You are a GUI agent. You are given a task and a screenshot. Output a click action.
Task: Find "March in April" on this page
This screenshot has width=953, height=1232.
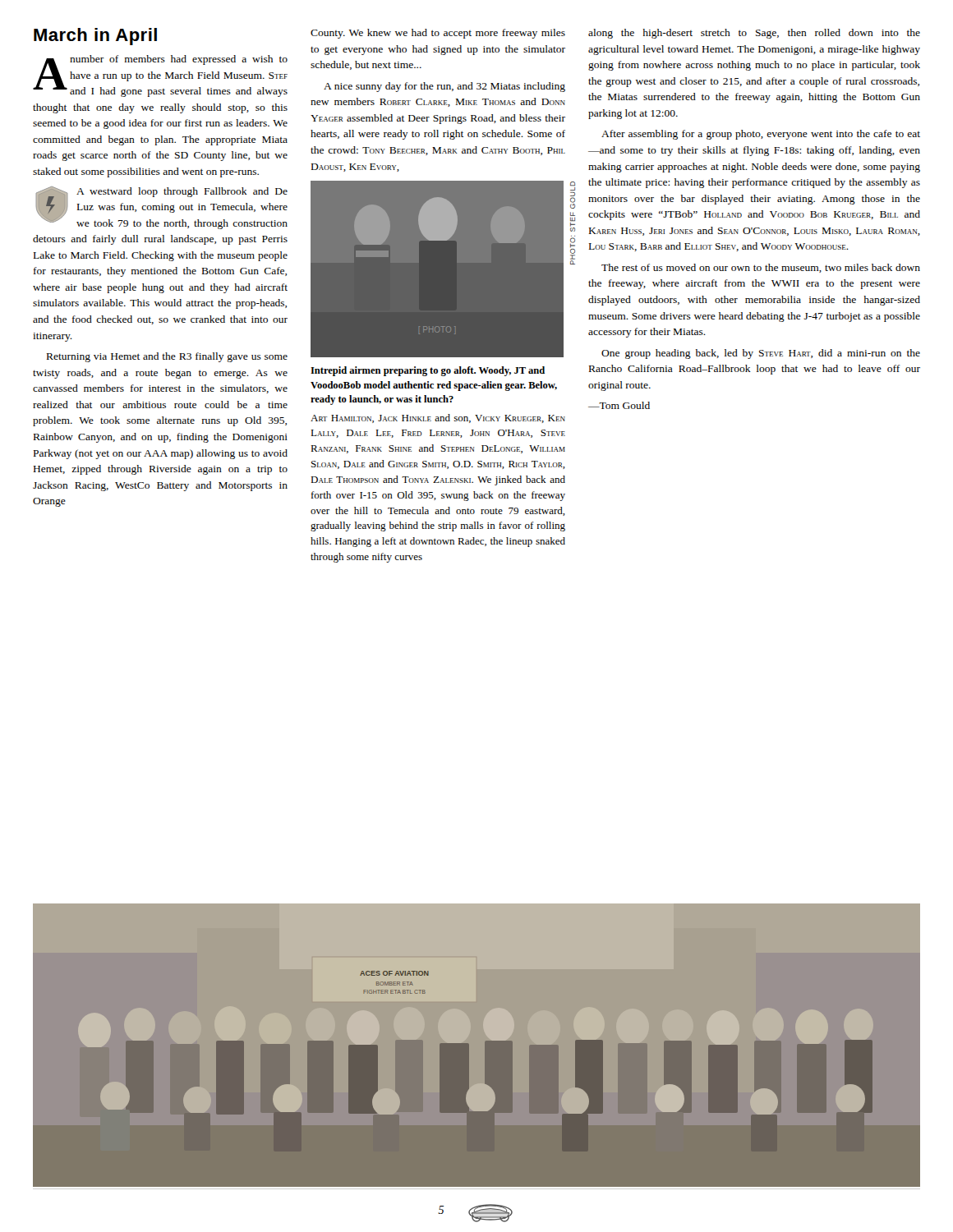[x=160, y=35]
